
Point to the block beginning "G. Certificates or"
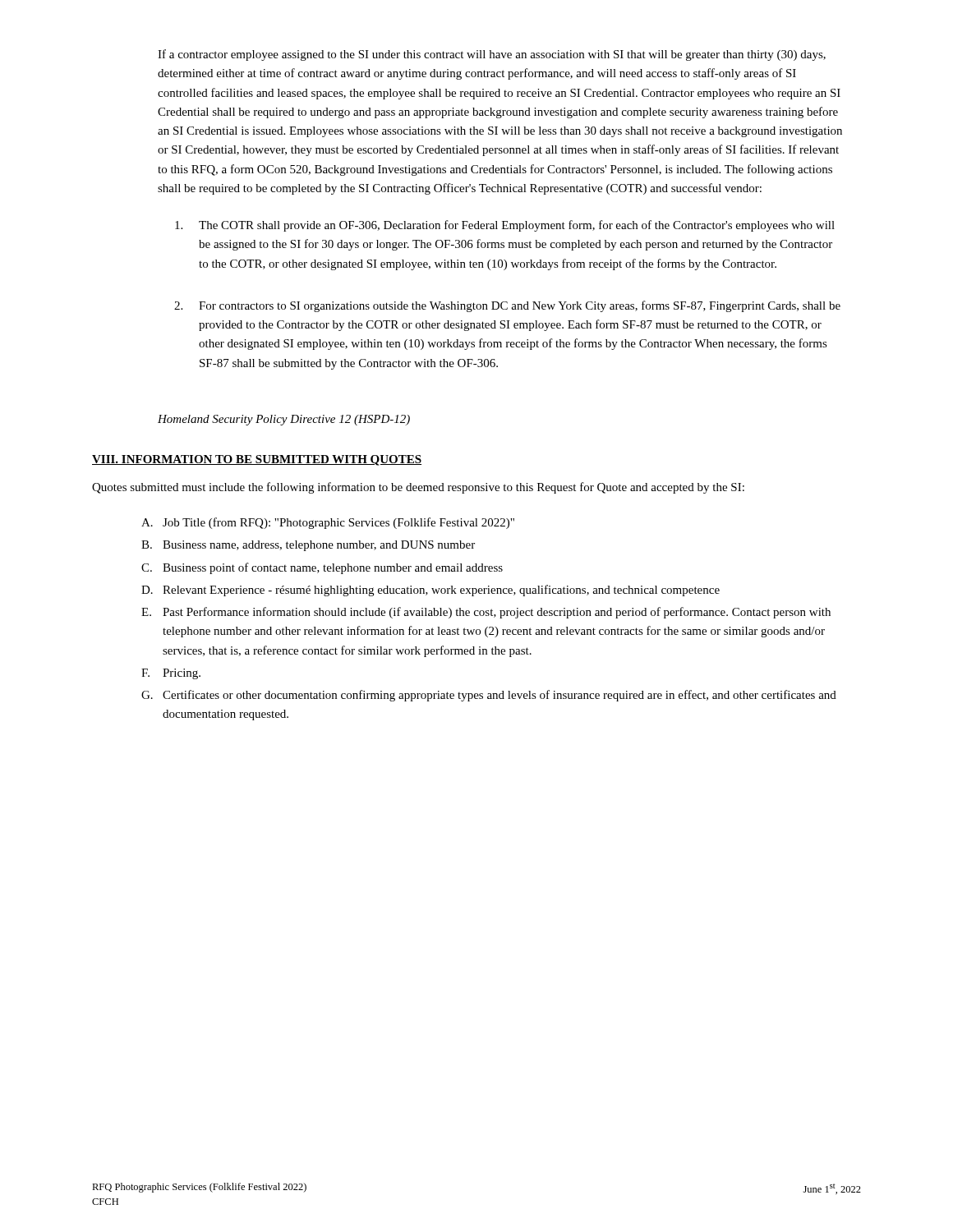coord(493,705)
